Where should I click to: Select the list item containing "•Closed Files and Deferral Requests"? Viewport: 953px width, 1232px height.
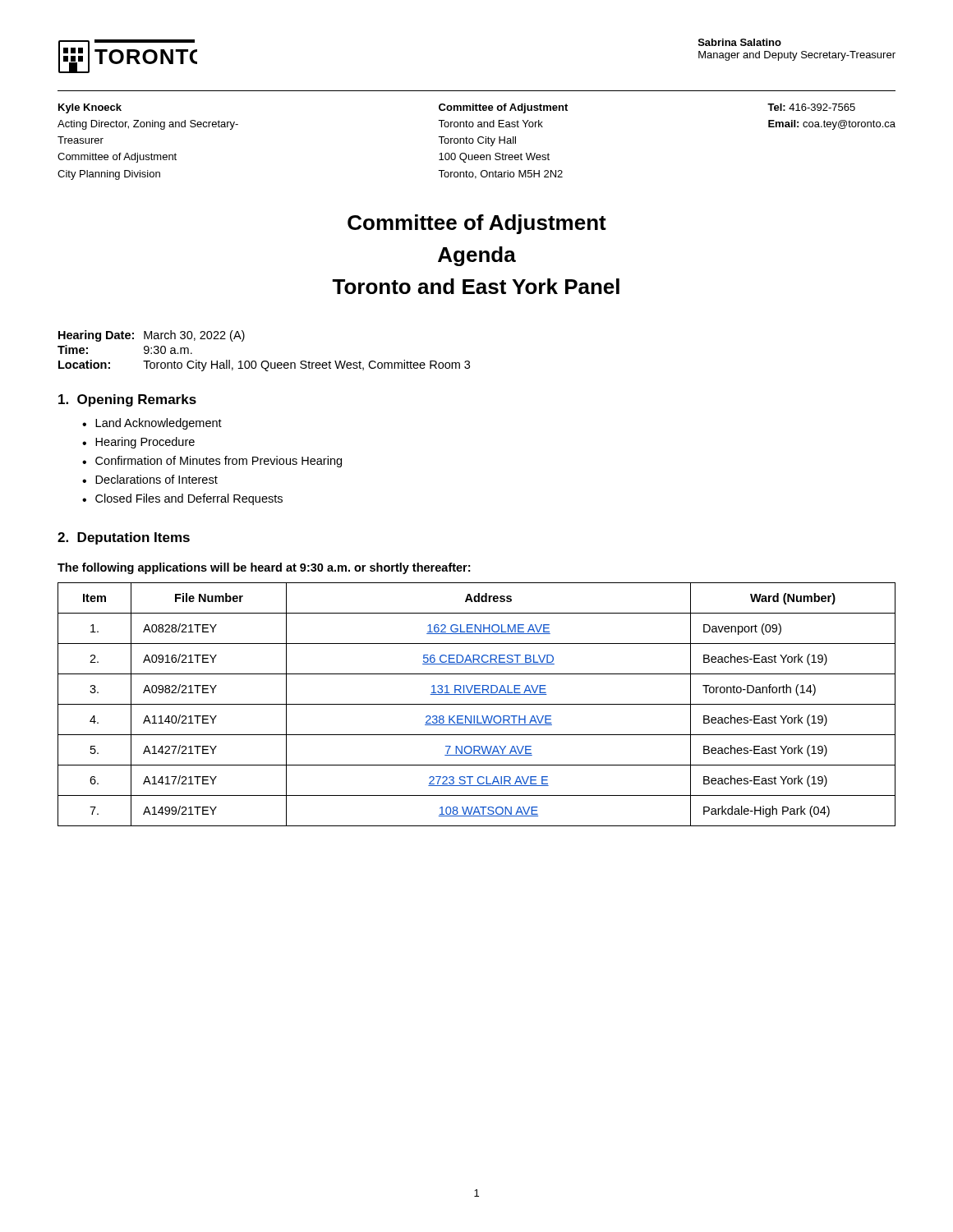[x=183, y=500]
